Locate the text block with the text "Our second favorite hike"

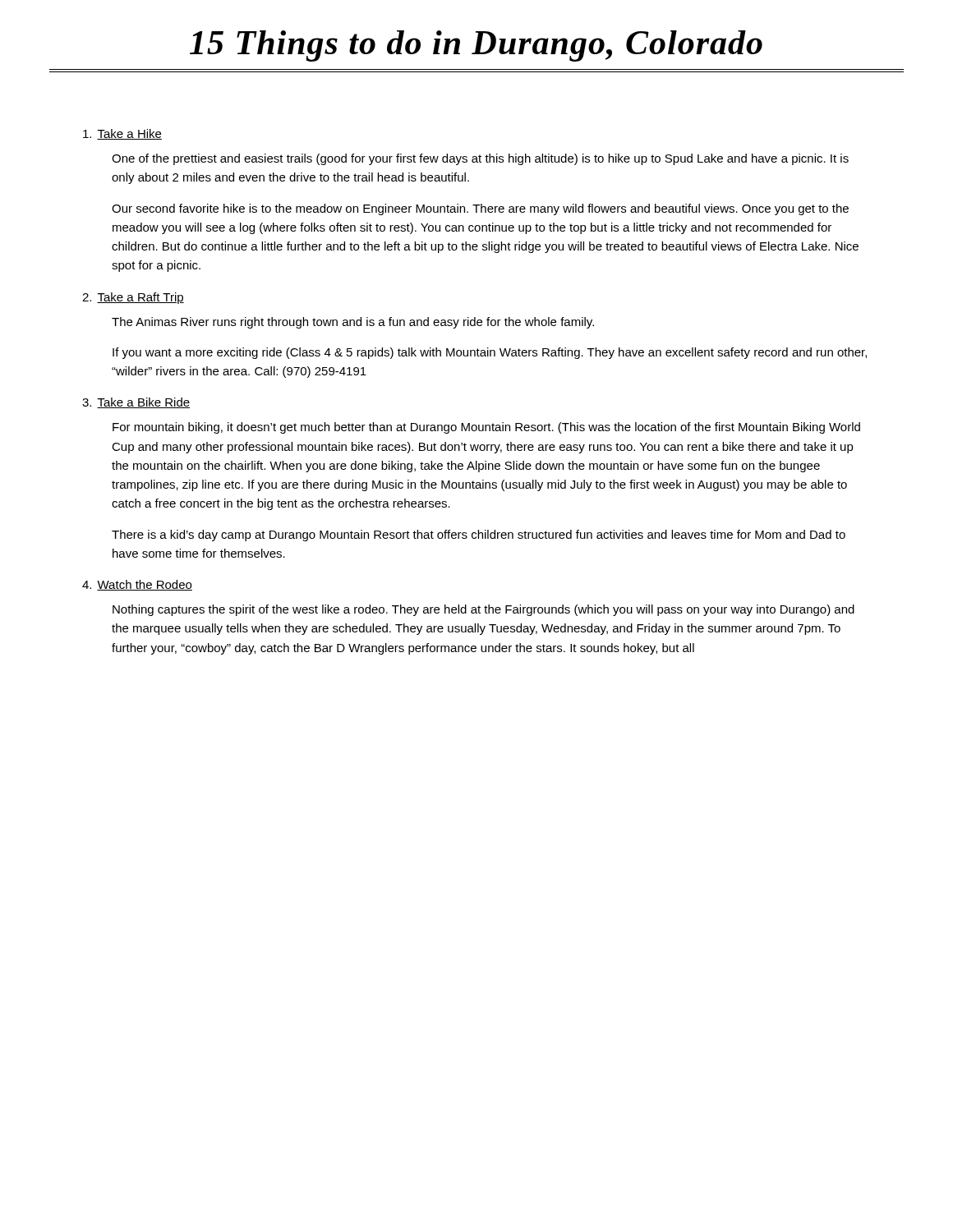click(485, 236)
